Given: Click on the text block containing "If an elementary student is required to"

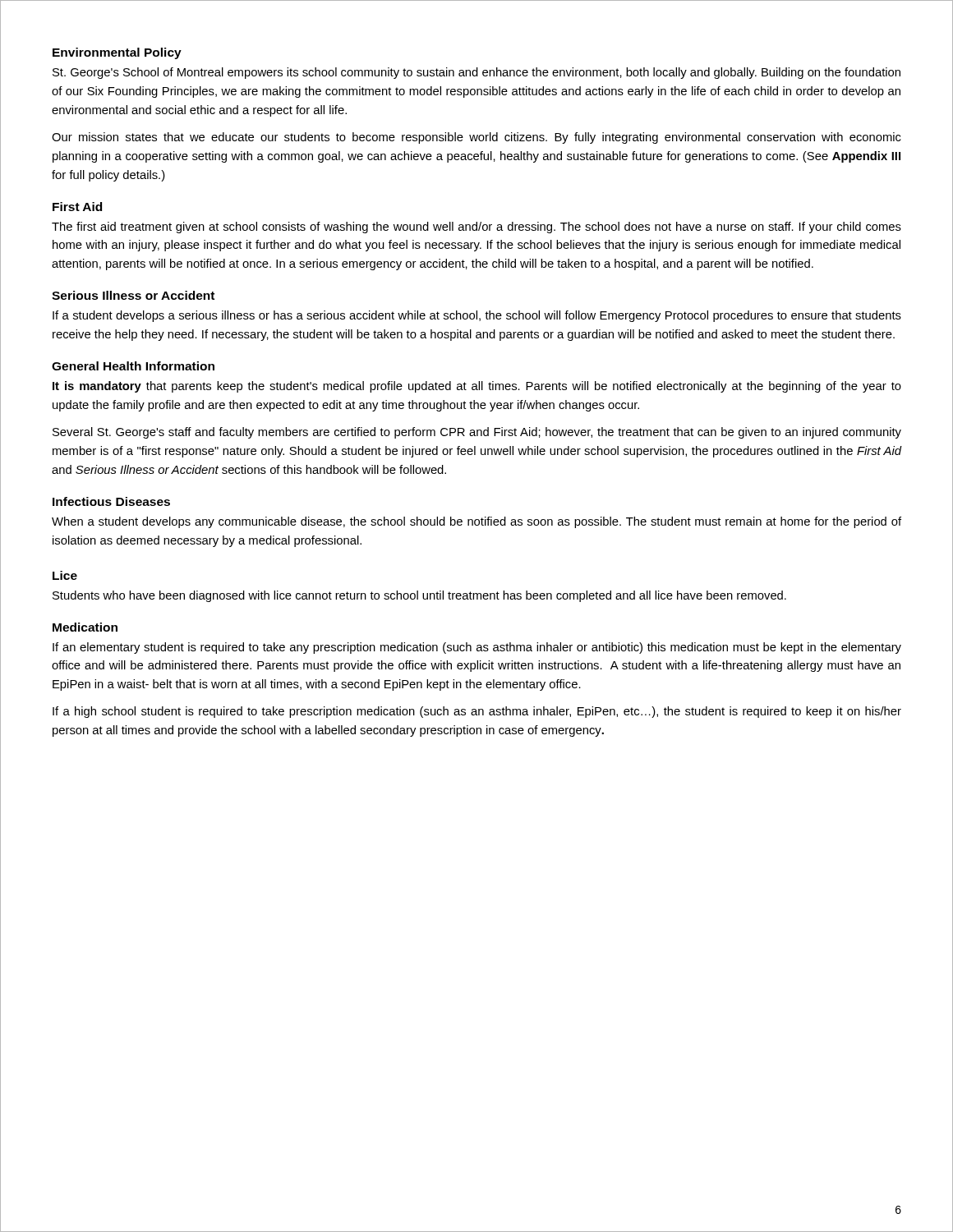Looking at the screenshot, I should point(476,666).
